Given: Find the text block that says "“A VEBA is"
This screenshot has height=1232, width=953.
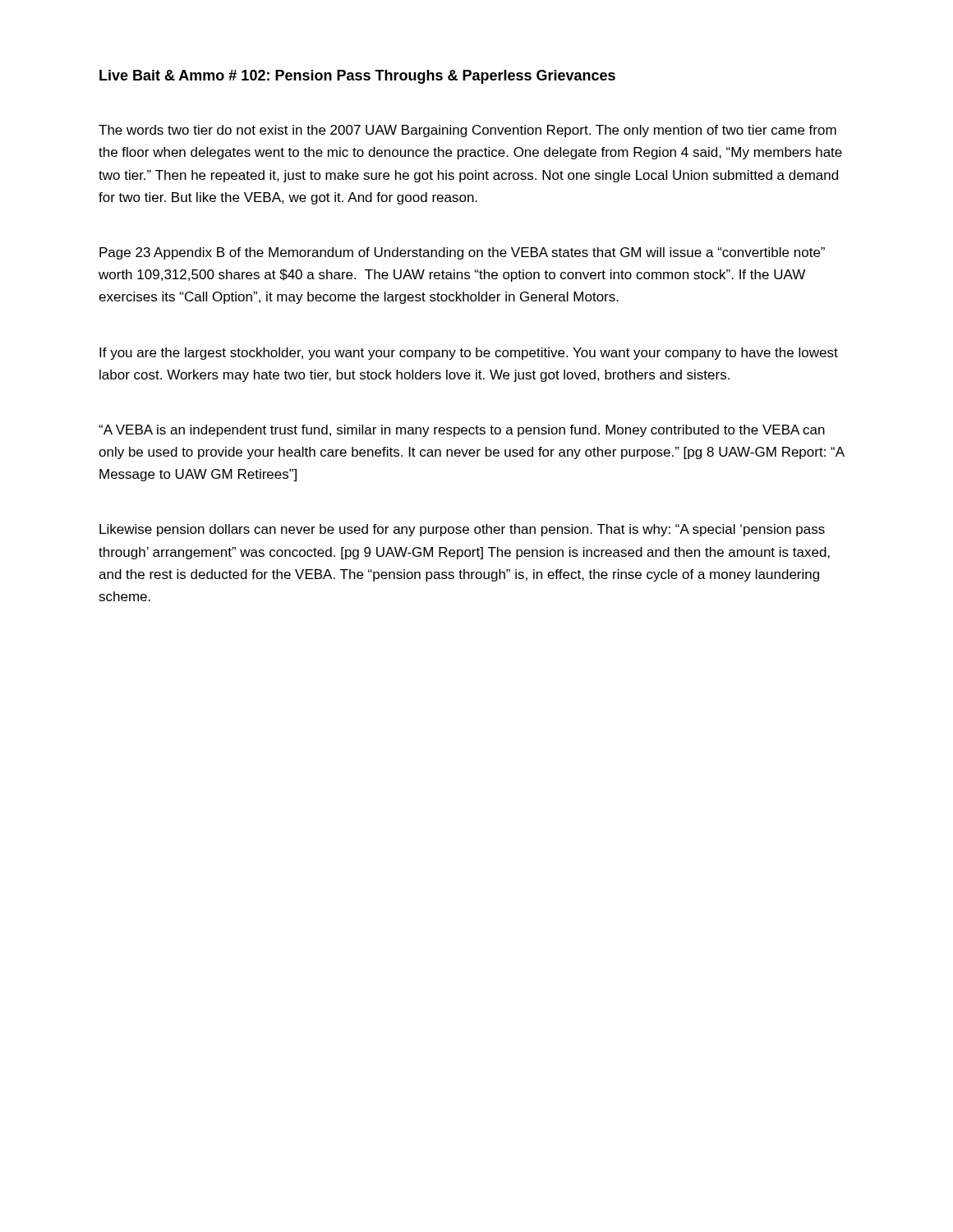Looking at the screenshot, I should tap(471, 452).
